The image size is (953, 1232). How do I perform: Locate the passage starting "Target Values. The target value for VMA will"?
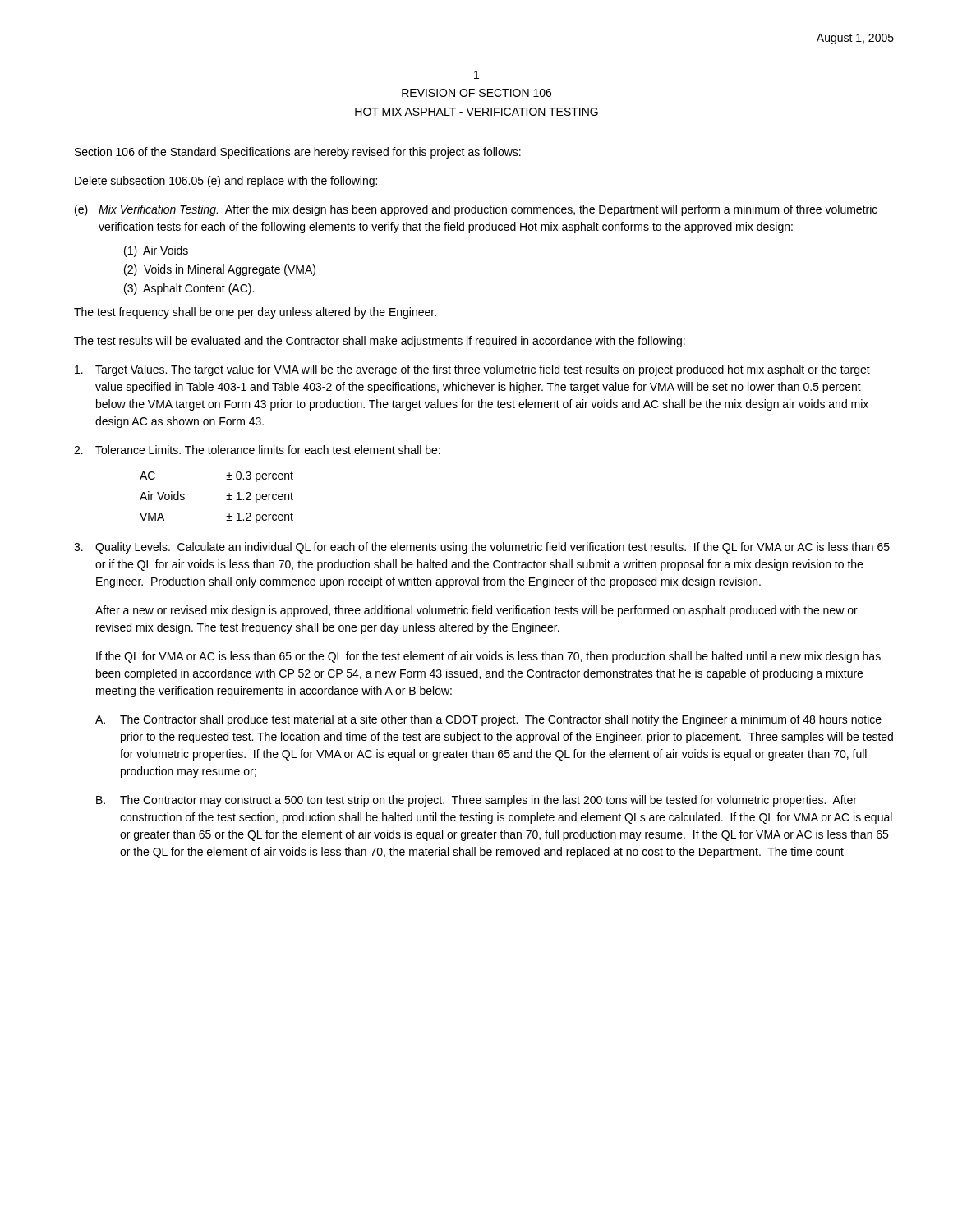point(484,396)
